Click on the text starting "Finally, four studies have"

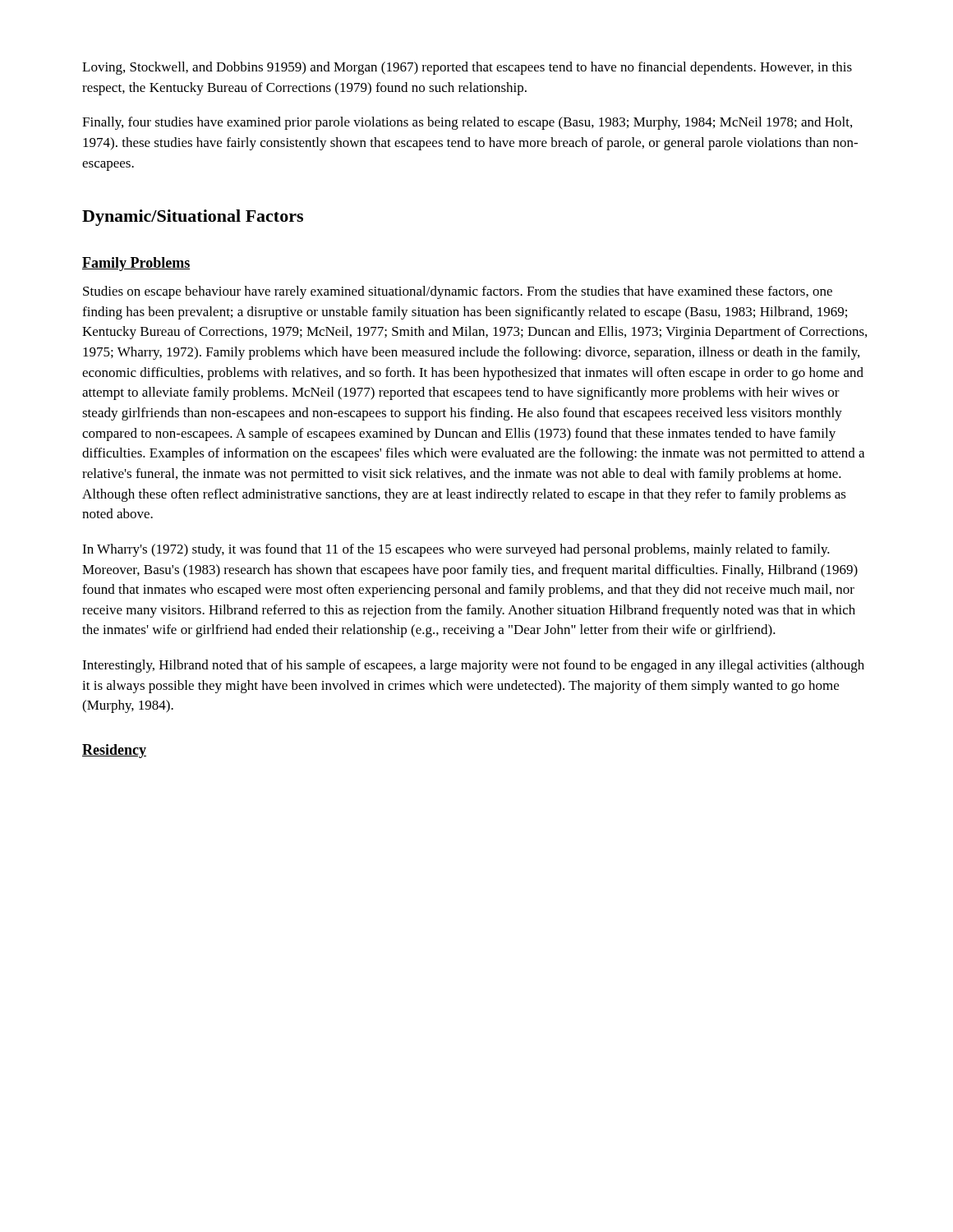point(470,142)
